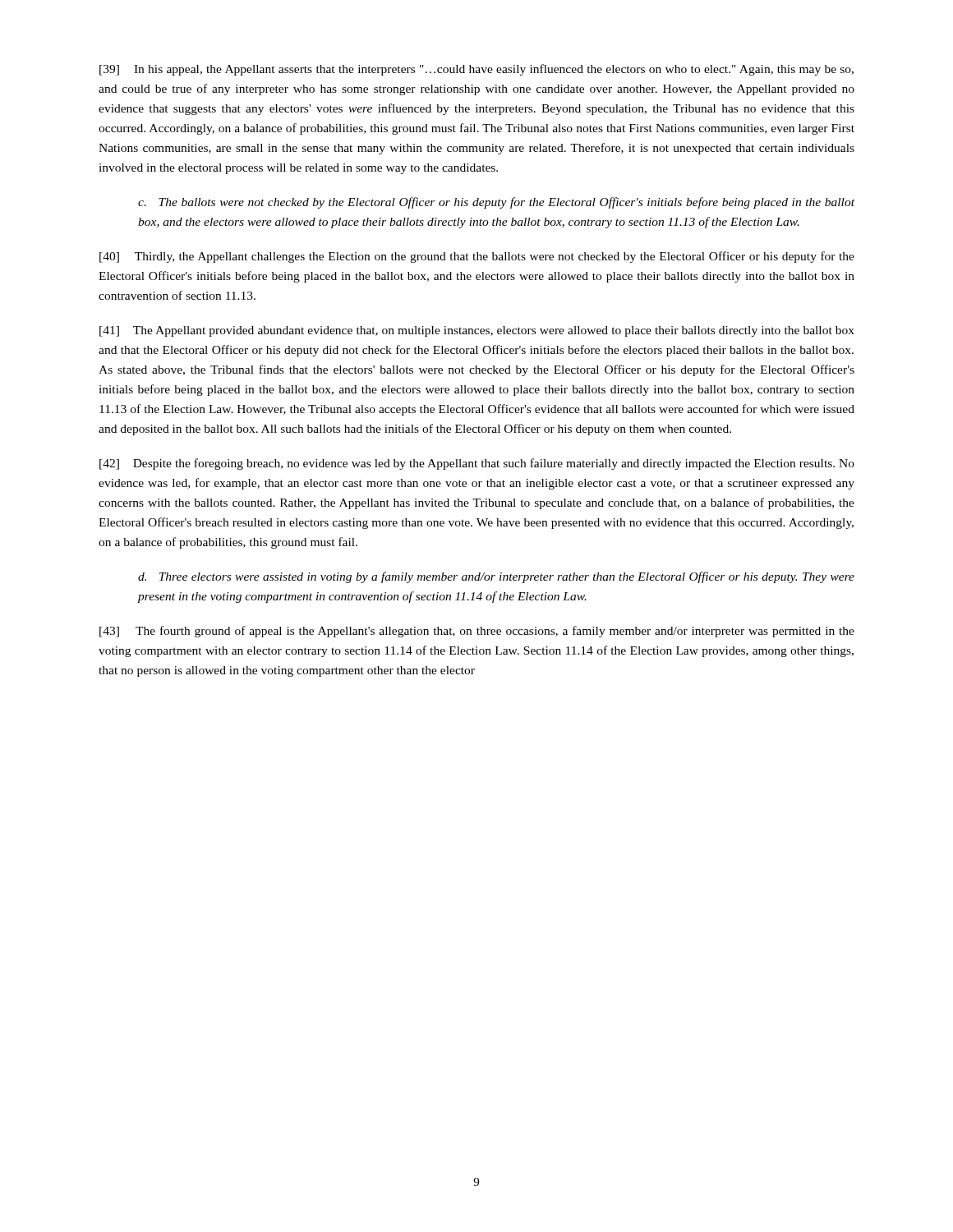The image size is (953, 1232).
Task: Locate the text block with the text "[41] The Appellant provided"
Action: [476, 379]
